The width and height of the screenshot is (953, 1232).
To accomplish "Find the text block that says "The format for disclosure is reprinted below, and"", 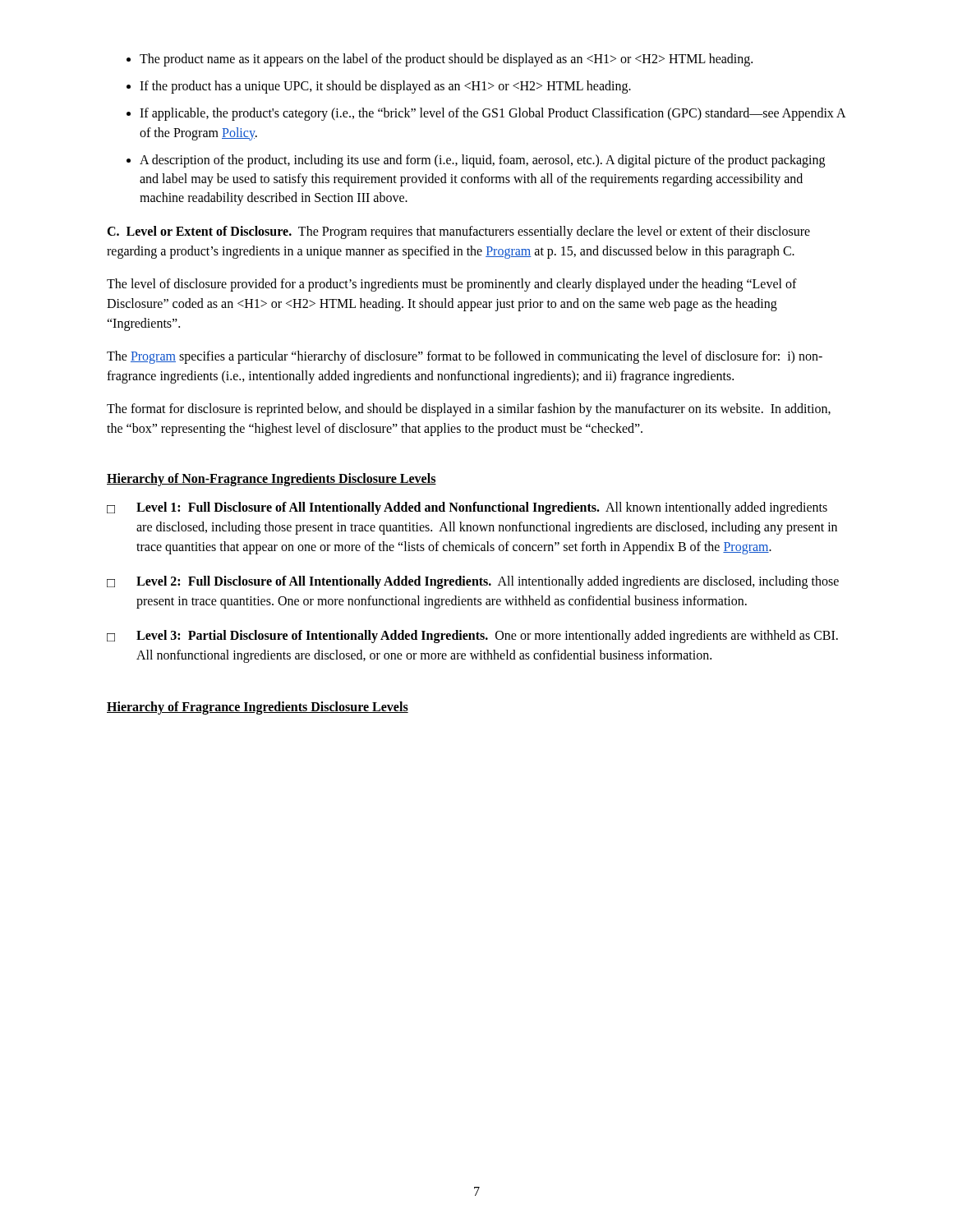I will point(469,419).
